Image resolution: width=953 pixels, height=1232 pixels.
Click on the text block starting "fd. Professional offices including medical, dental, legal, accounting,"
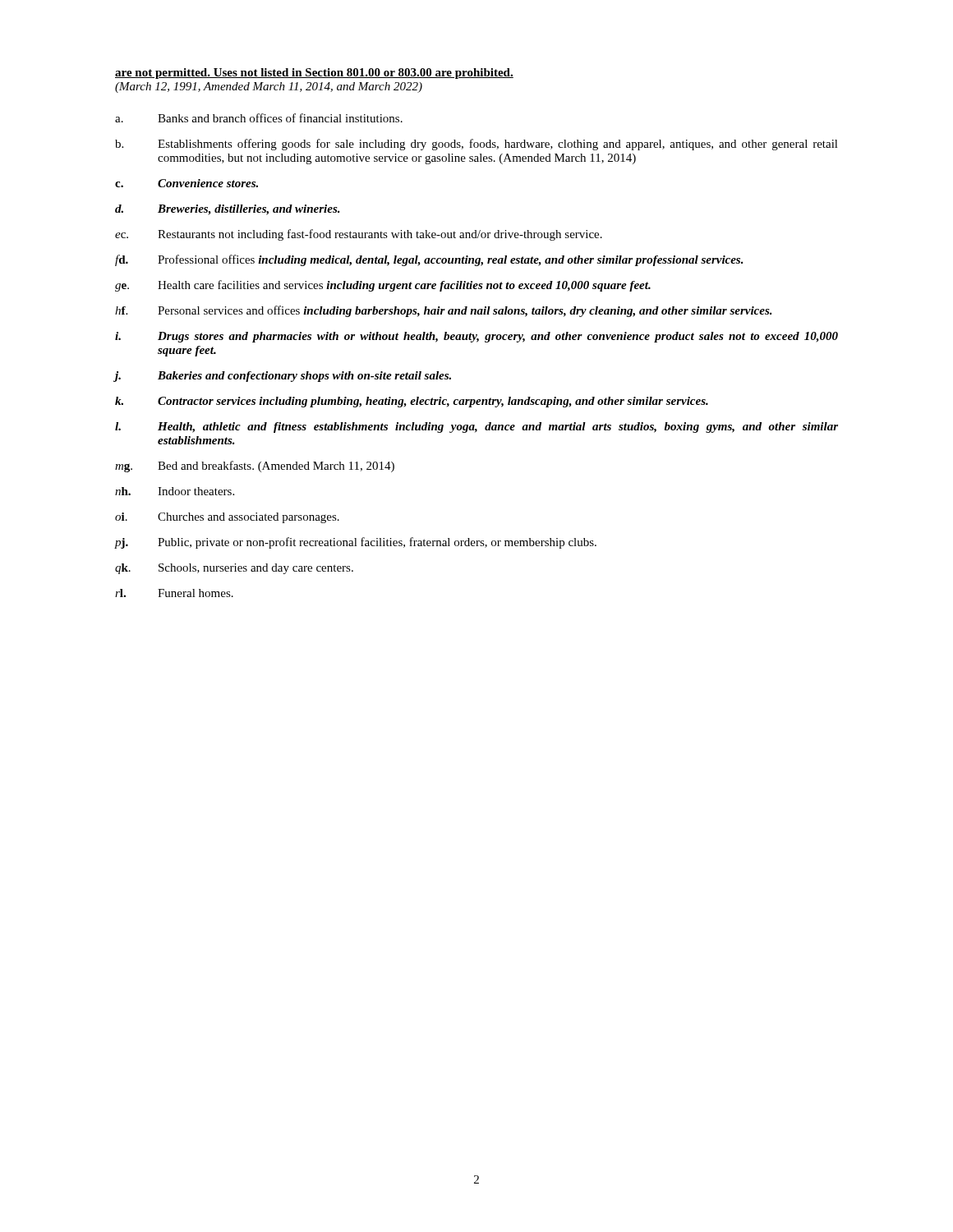click(x=476, y=260)
